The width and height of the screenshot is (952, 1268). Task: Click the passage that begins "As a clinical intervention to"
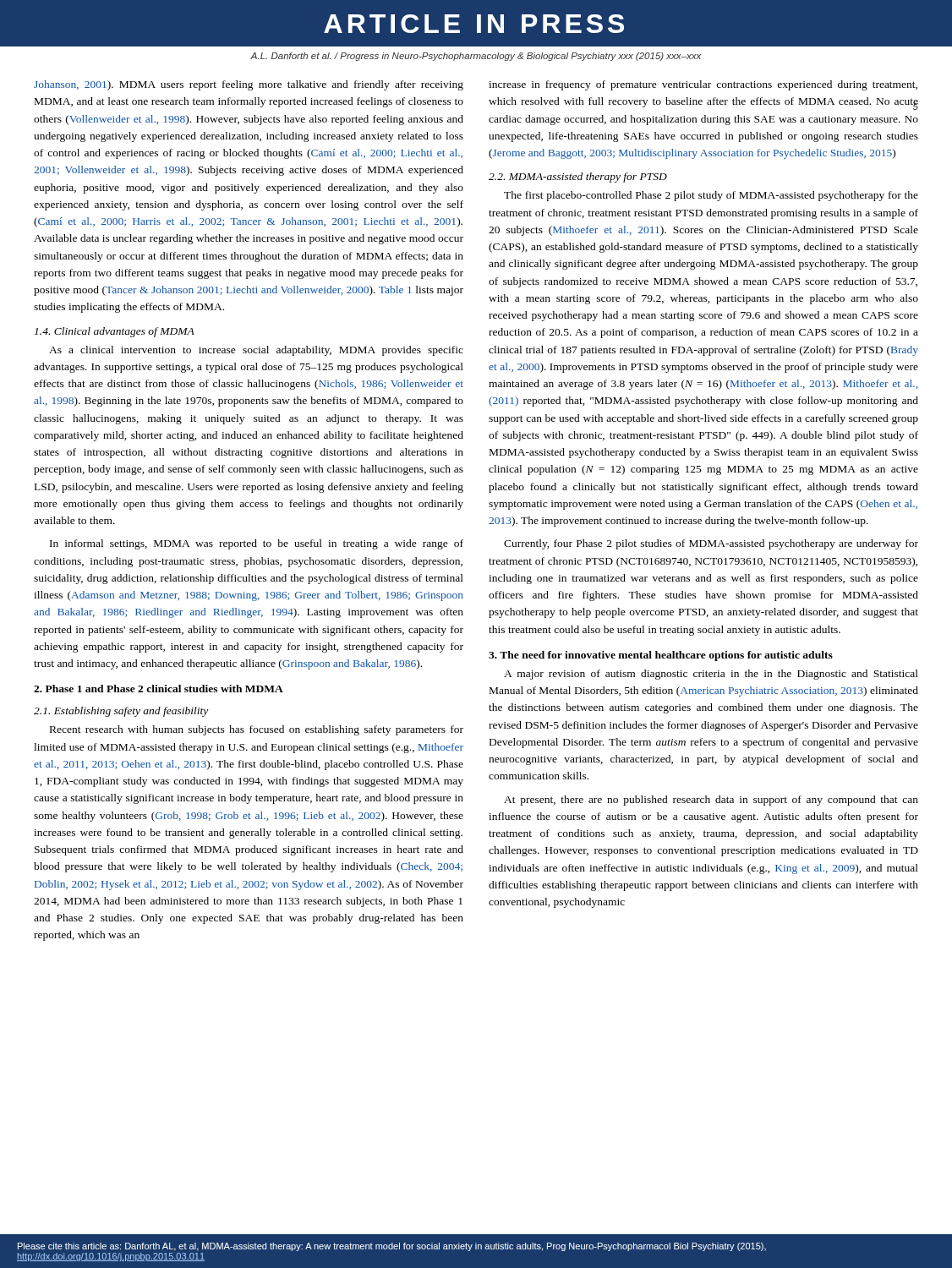pyautogui.click(x=249, y=435)
